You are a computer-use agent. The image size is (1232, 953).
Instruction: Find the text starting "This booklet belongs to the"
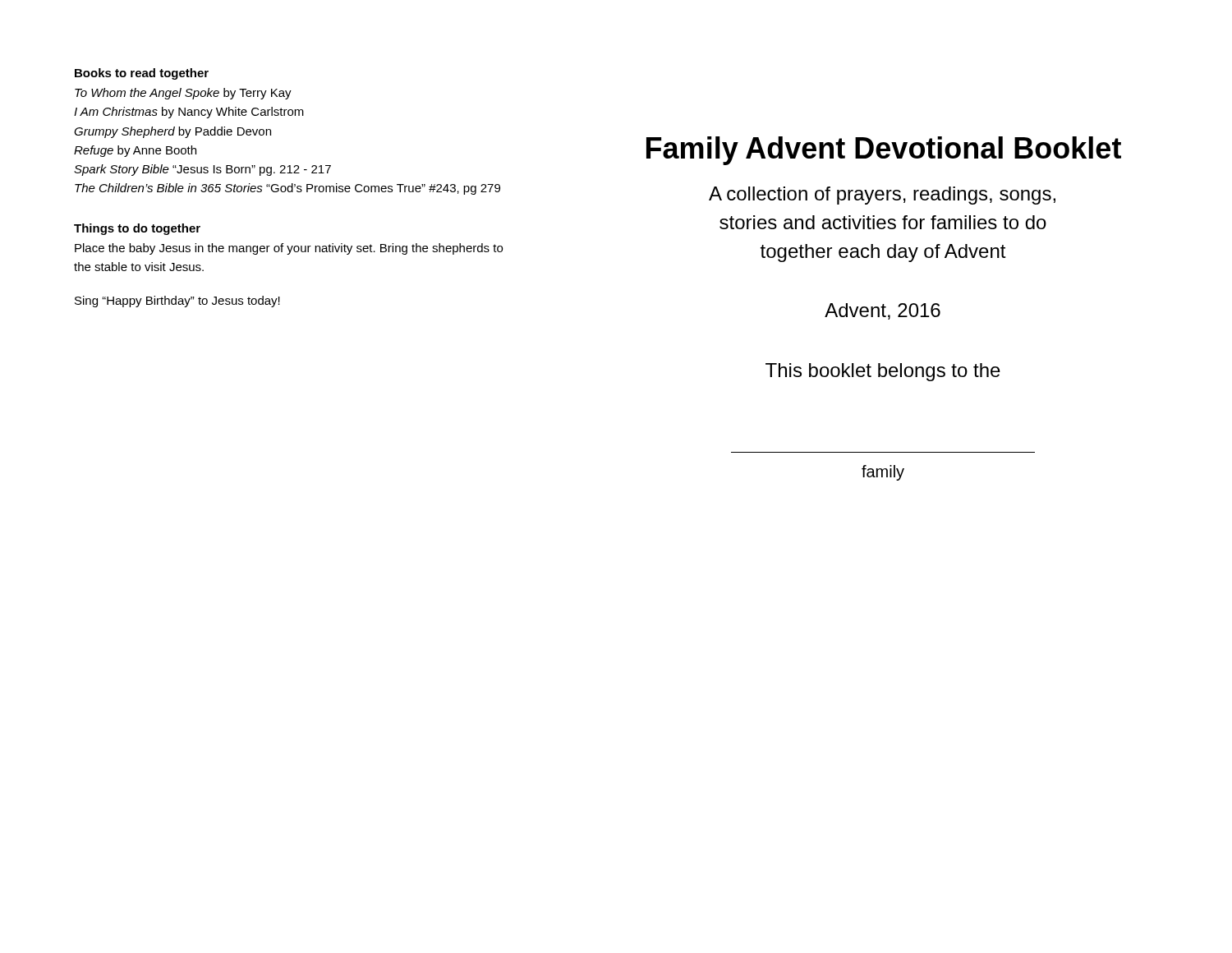[x=883, y=370]
